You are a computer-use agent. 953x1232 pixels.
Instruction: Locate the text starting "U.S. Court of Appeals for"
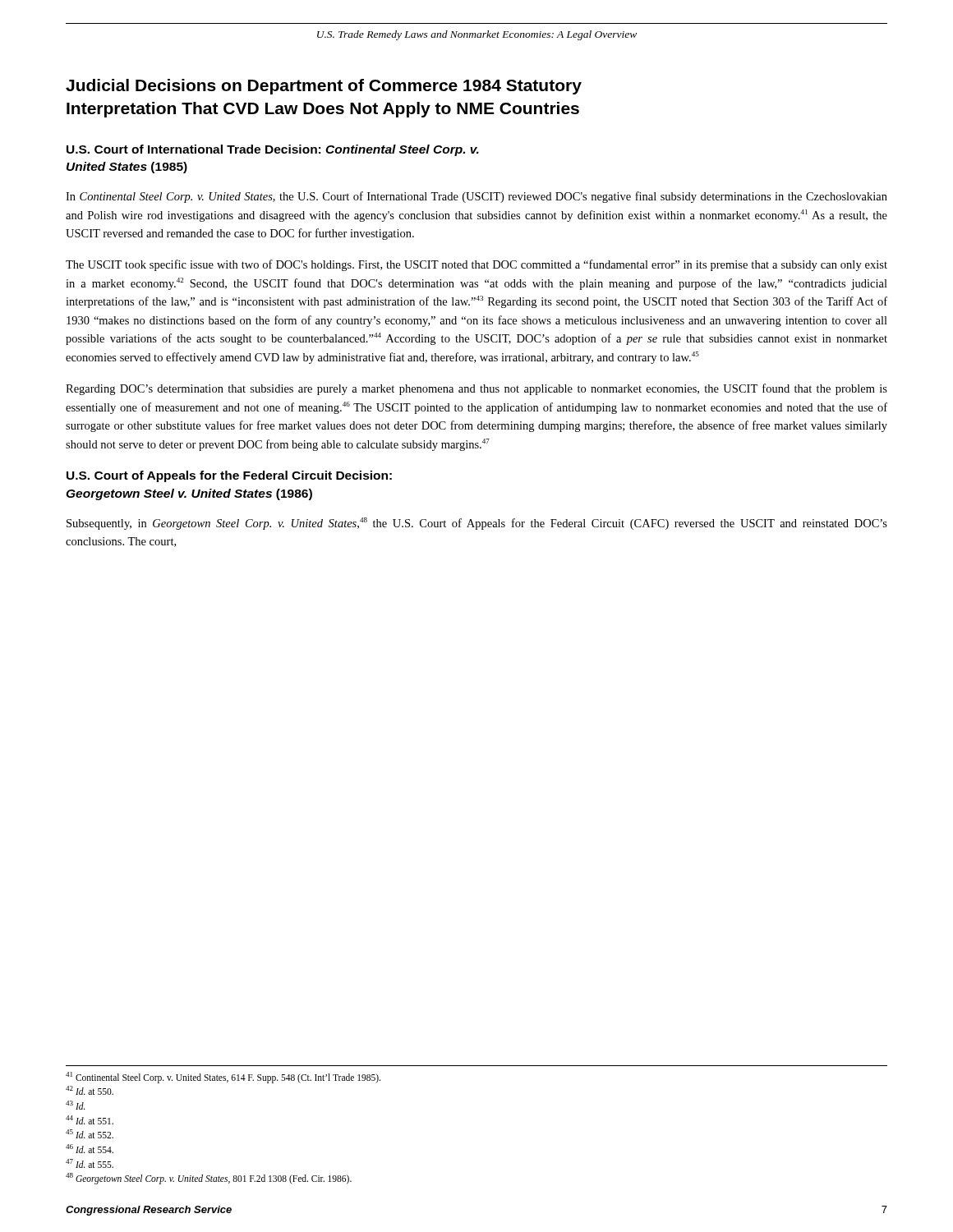(x=229, y=484)
